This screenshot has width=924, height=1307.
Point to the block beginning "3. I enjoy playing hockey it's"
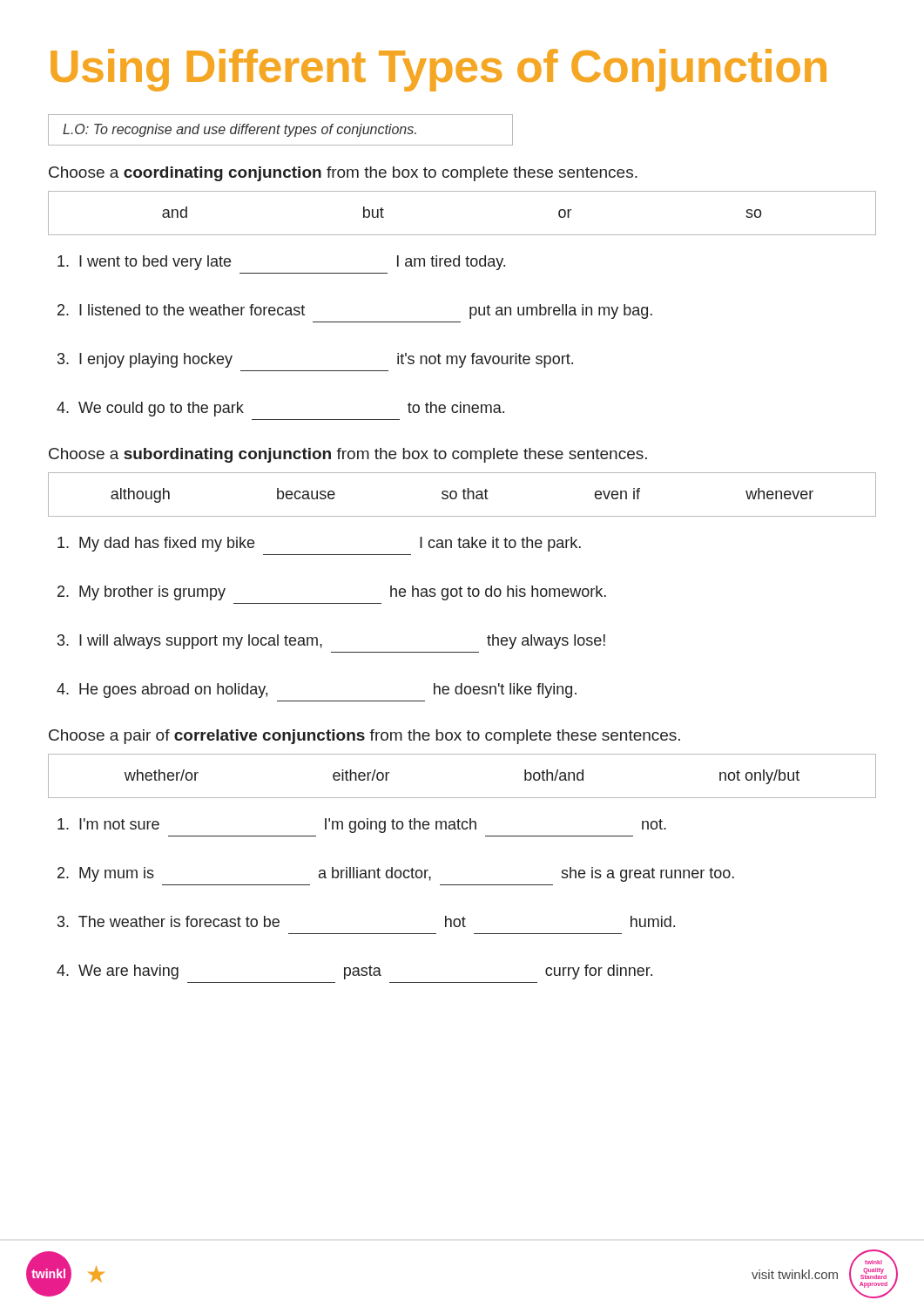point(316,359)
